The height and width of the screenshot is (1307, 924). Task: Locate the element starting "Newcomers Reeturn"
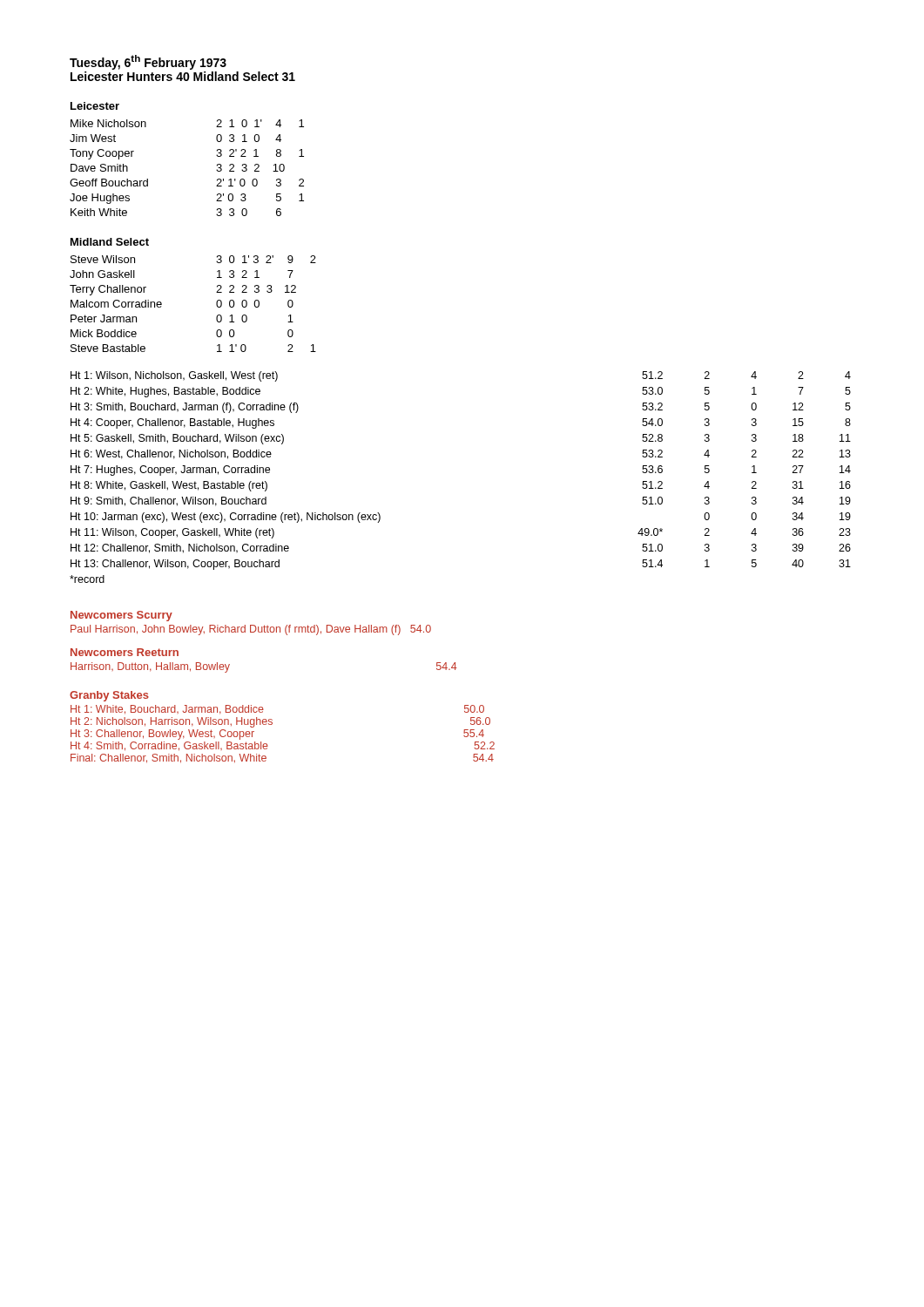[x=124, y=652]
